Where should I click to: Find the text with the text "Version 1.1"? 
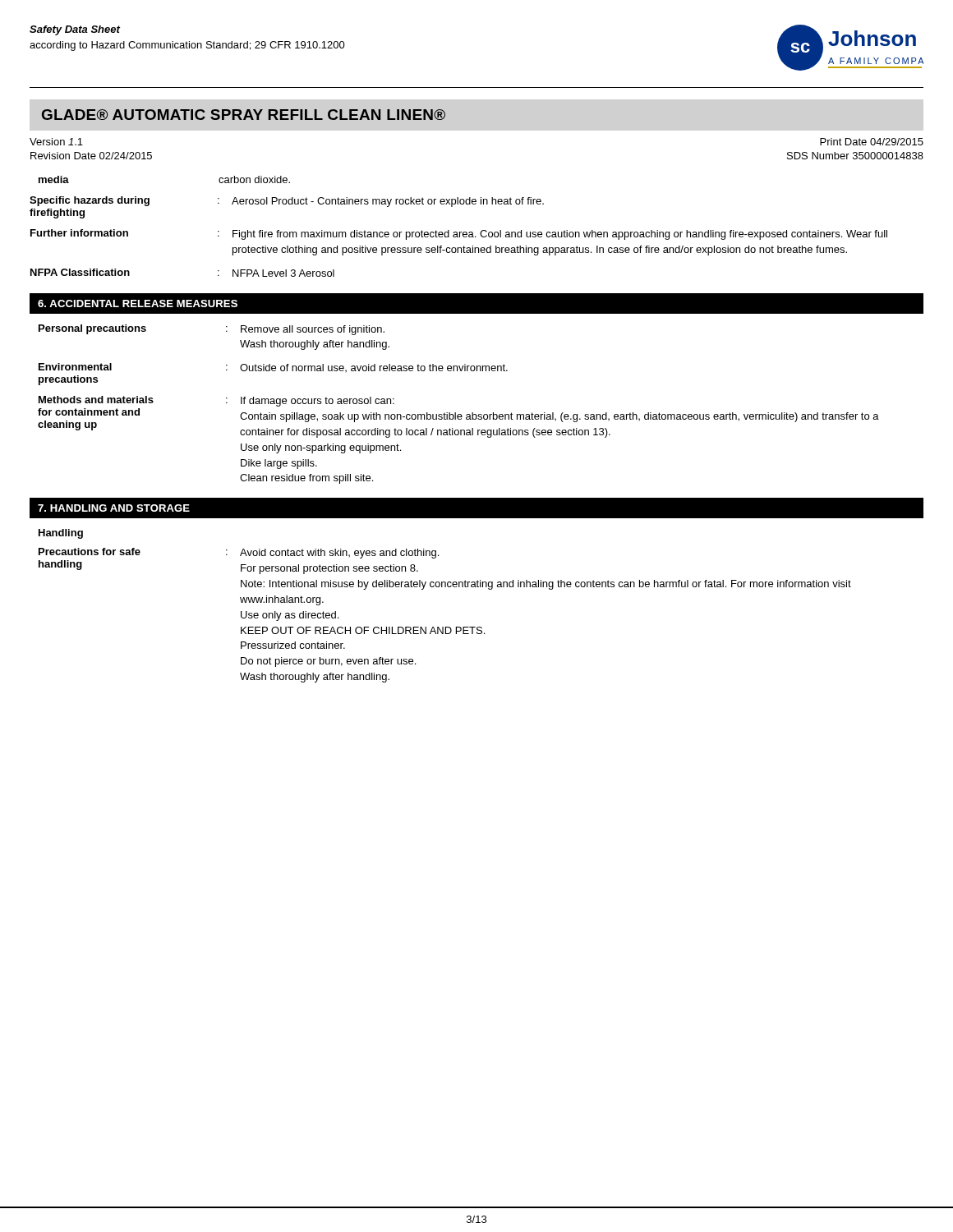click(56, 142)
